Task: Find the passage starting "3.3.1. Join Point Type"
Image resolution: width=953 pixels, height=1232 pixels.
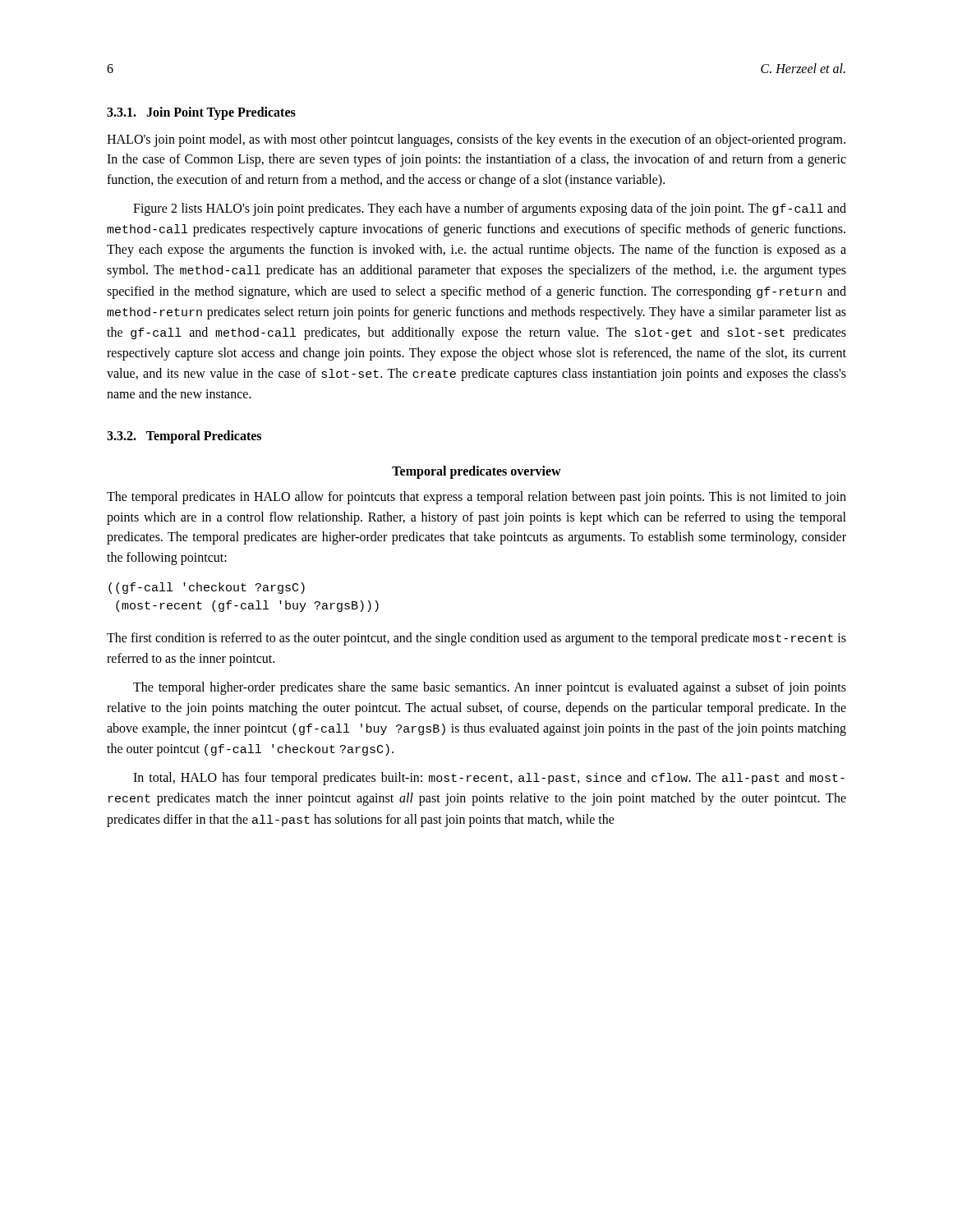Action: click(x=201, y=113)
